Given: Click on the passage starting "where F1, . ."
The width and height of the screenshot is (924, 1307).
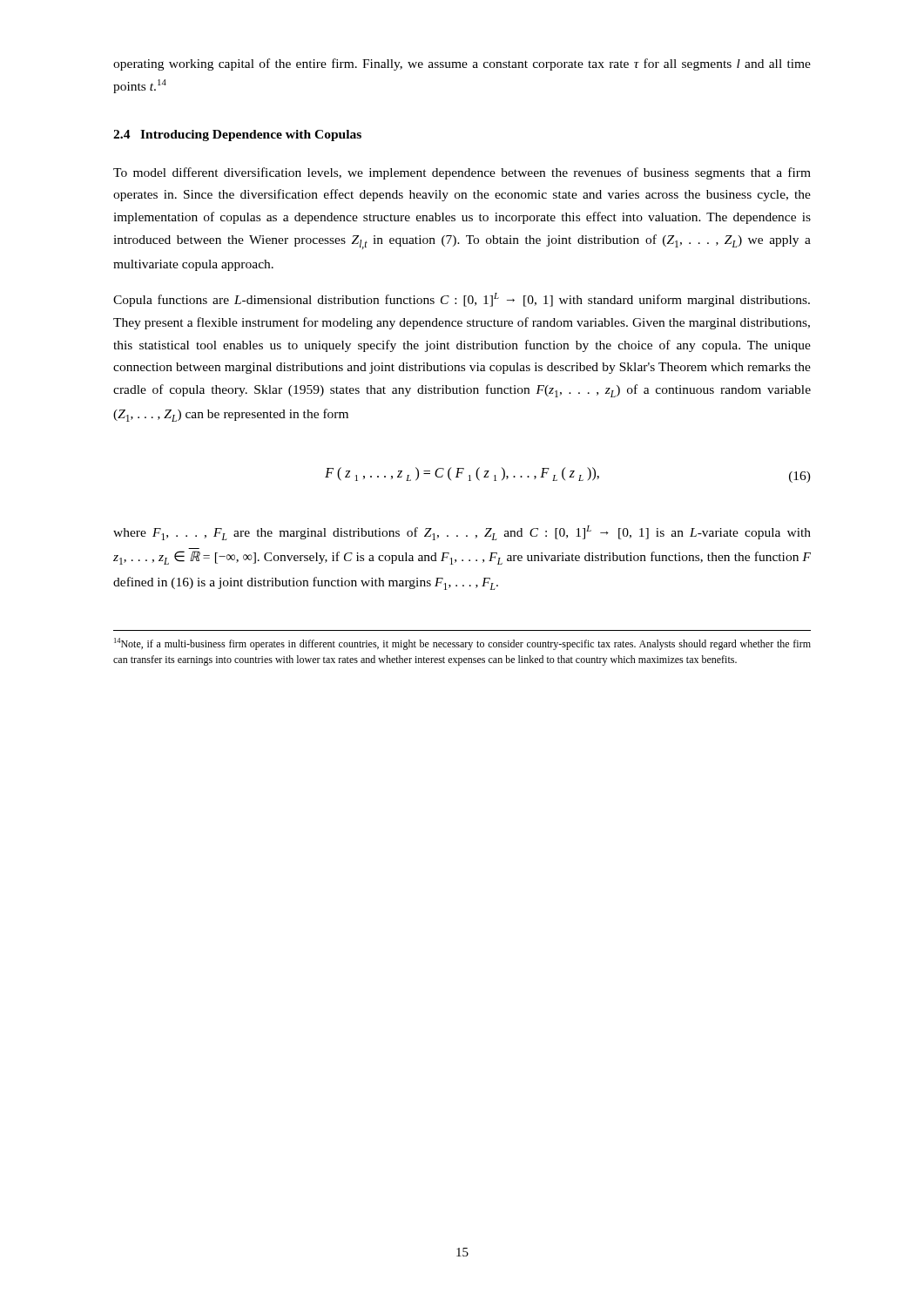Looking at the screenshot, I should pos(462,557).
